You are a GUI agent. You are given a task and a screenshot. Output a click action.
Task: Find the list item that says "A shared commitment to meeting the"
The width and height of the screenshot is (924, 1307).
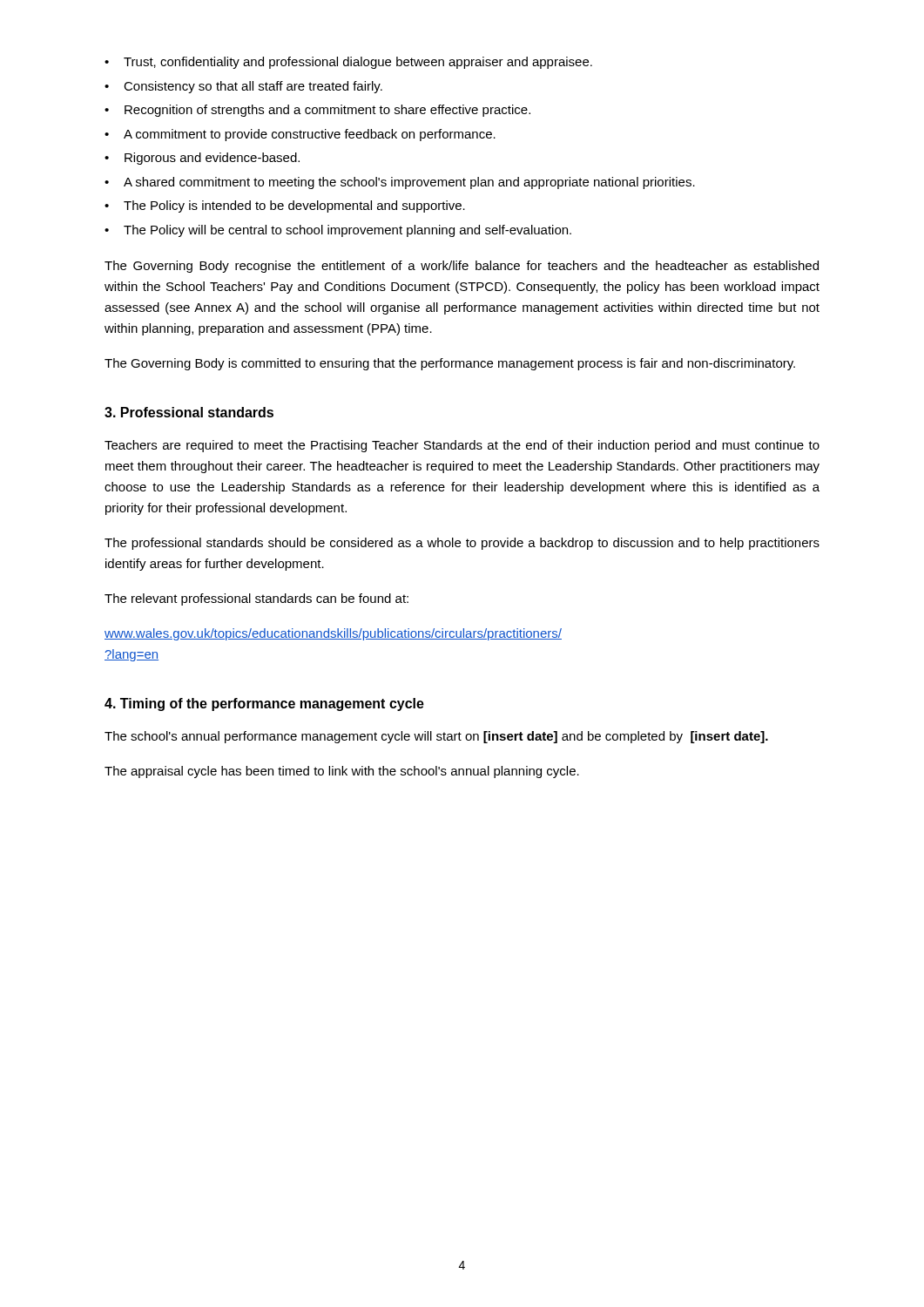410,181
